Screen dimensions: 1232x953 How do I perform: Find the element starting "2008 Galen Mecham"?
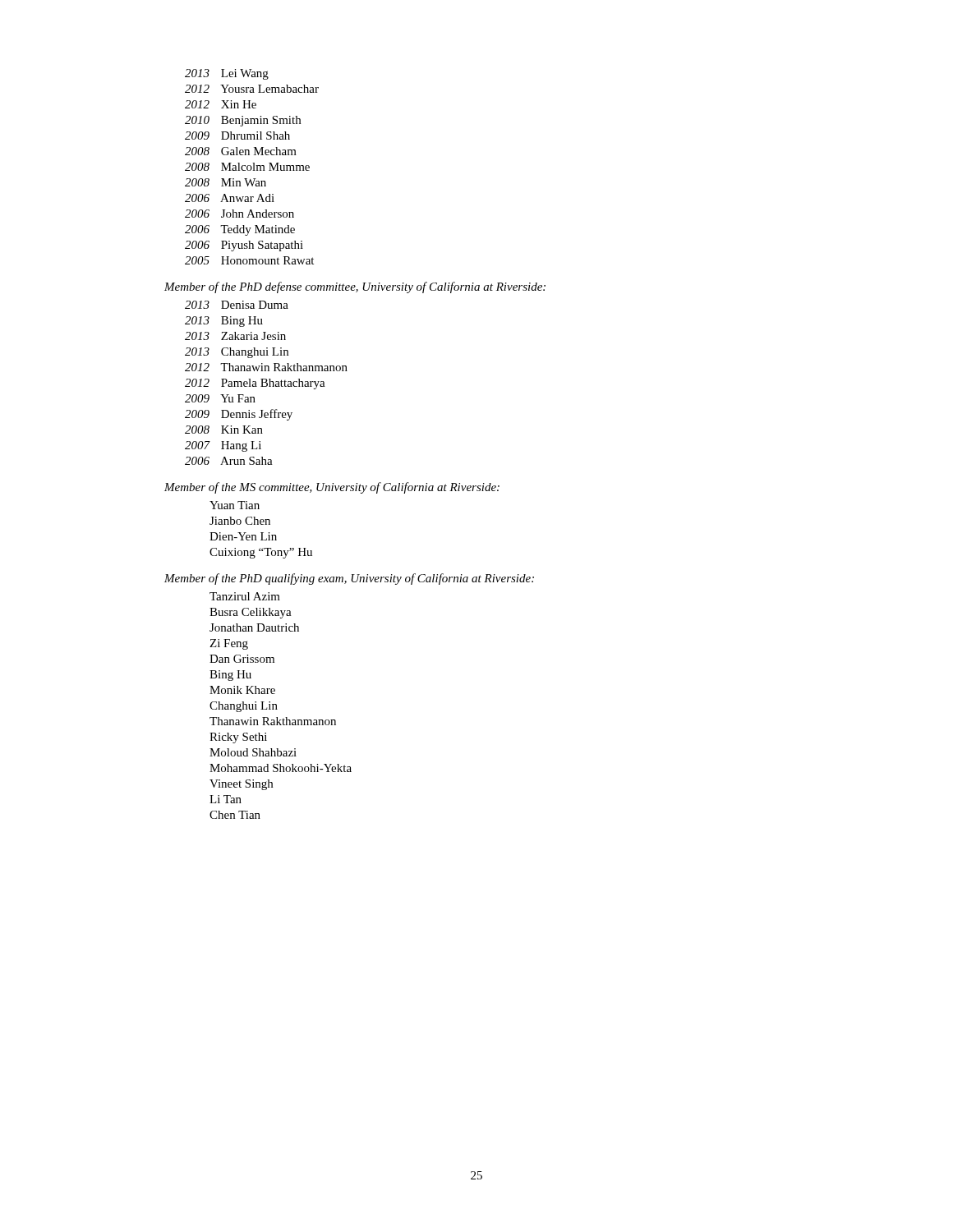[230, 152]
